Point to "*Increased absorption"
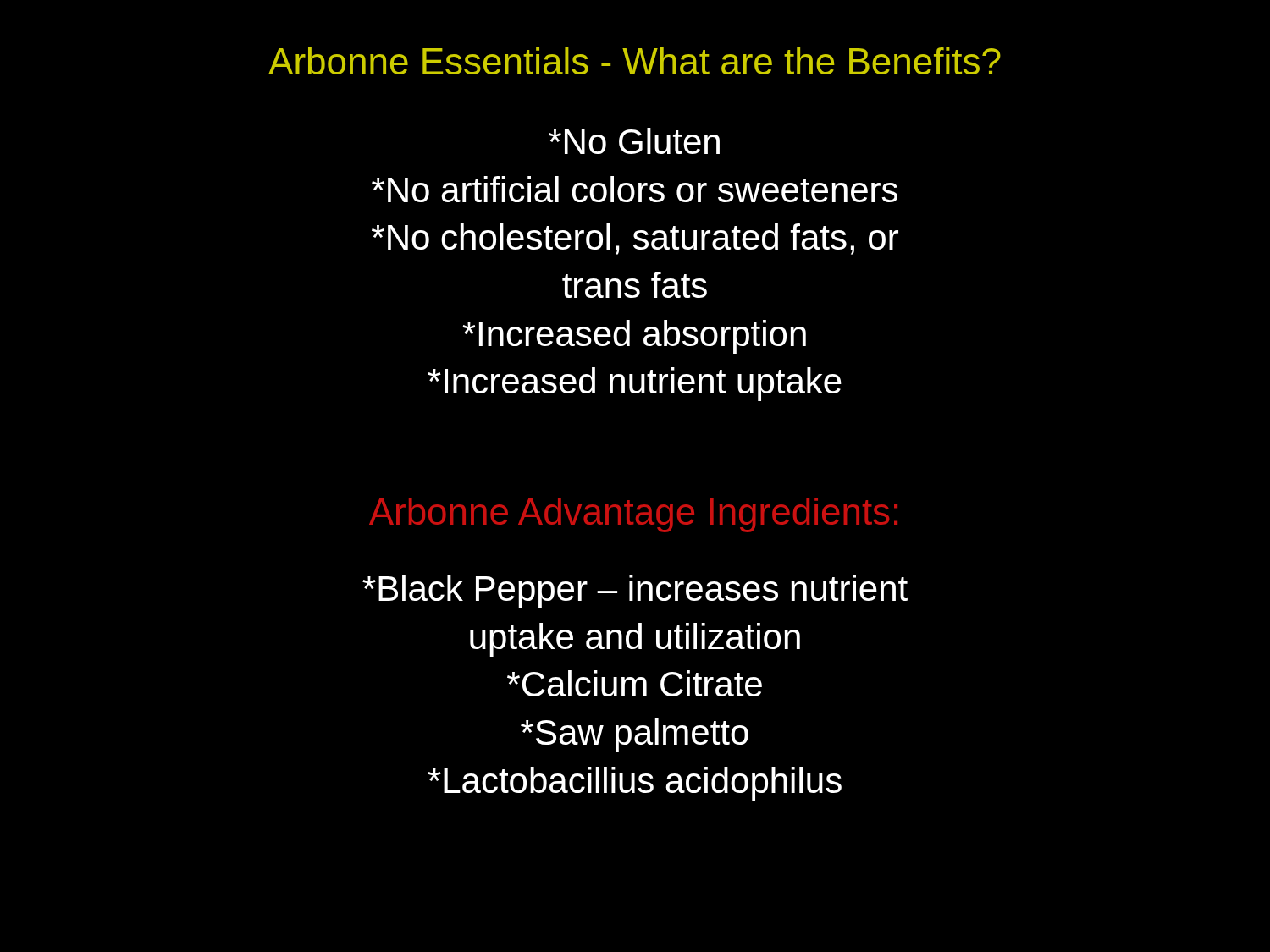The width and height of the screenshot is (1270, 952). (635, 334)
